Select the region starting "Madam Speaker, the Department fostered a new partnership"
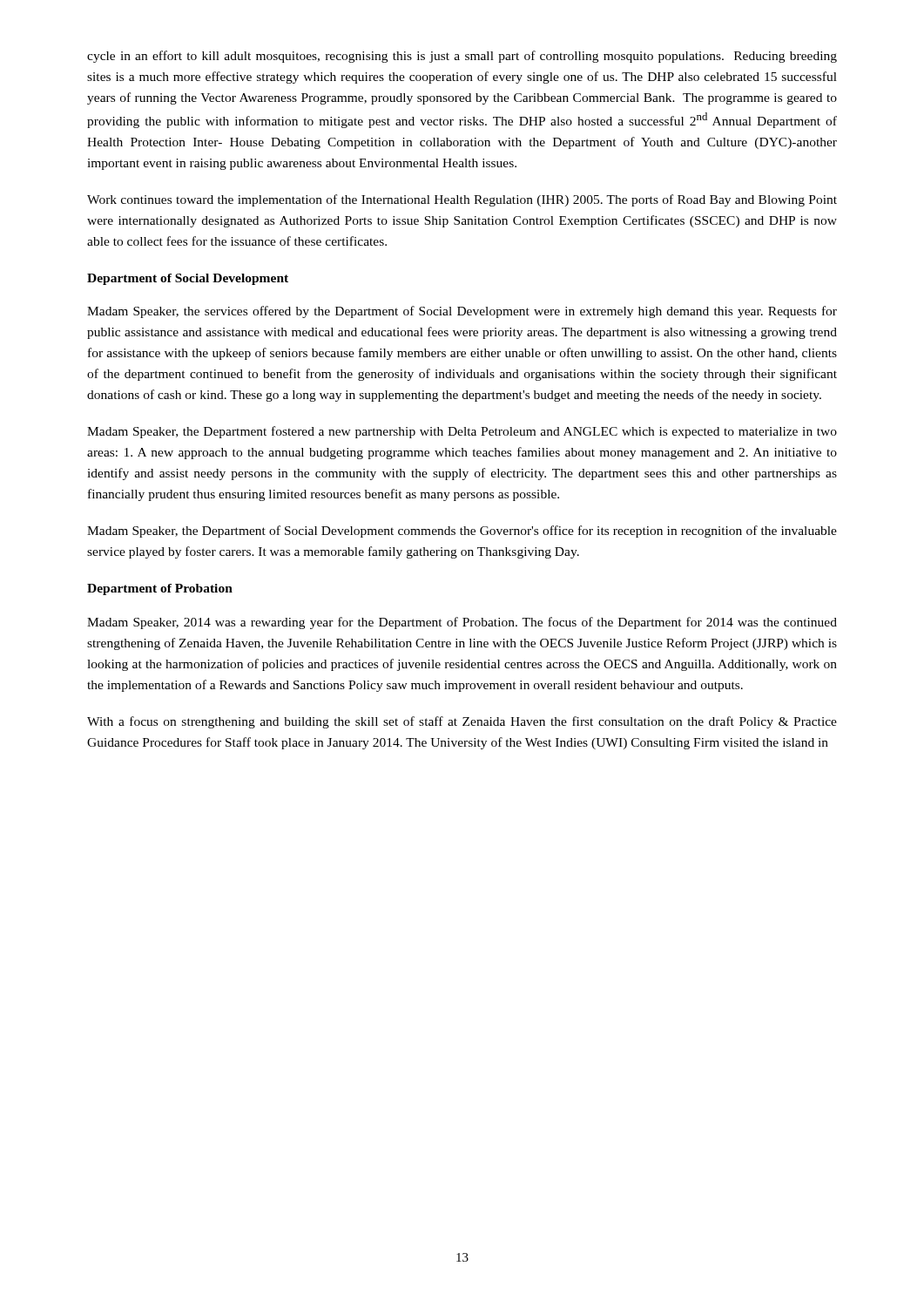The image size is (924, 1307). [462, 463]
